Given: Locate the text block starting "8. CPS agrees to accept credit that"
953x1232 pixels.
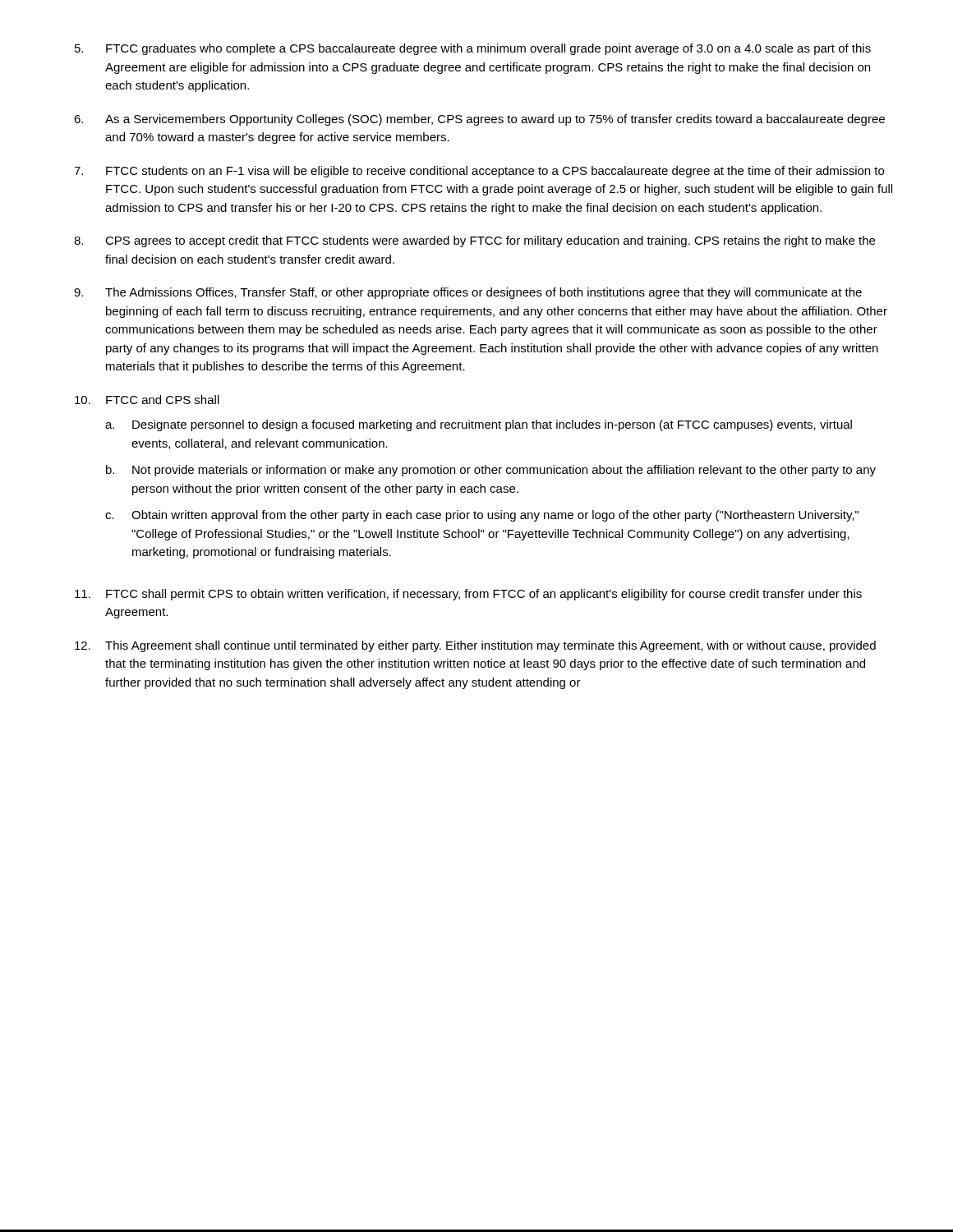Looking at the screenshot, I should (x=485, y=250).
